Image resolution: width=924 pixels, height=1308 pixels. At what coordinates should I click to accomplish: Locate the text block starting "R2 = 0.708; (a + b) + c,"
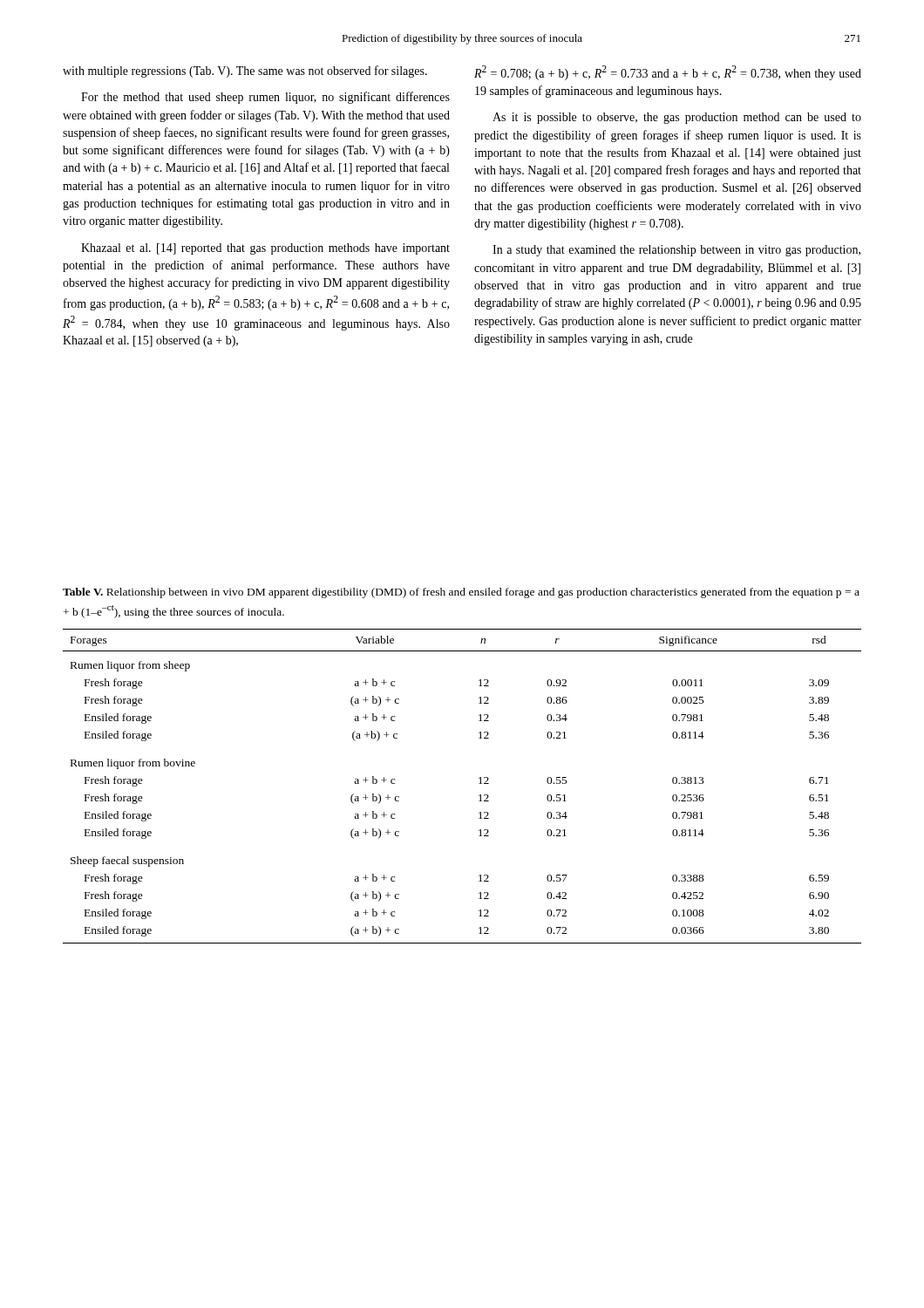668,205
